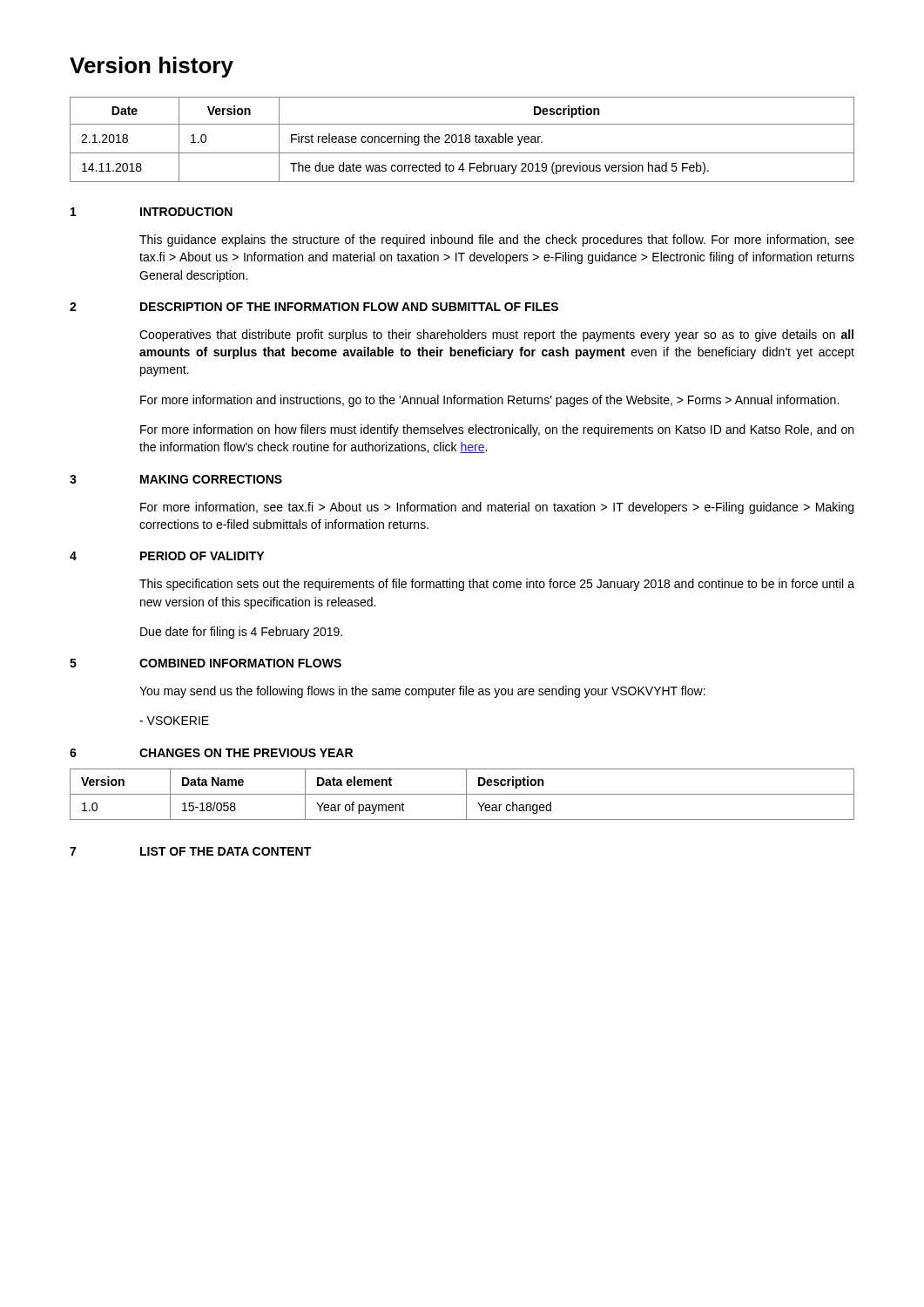This screenshot has height=1307, width=924.
Task: Click the section header that begins "7 LIST OF THE DATA"
Action: coord(190,851)
